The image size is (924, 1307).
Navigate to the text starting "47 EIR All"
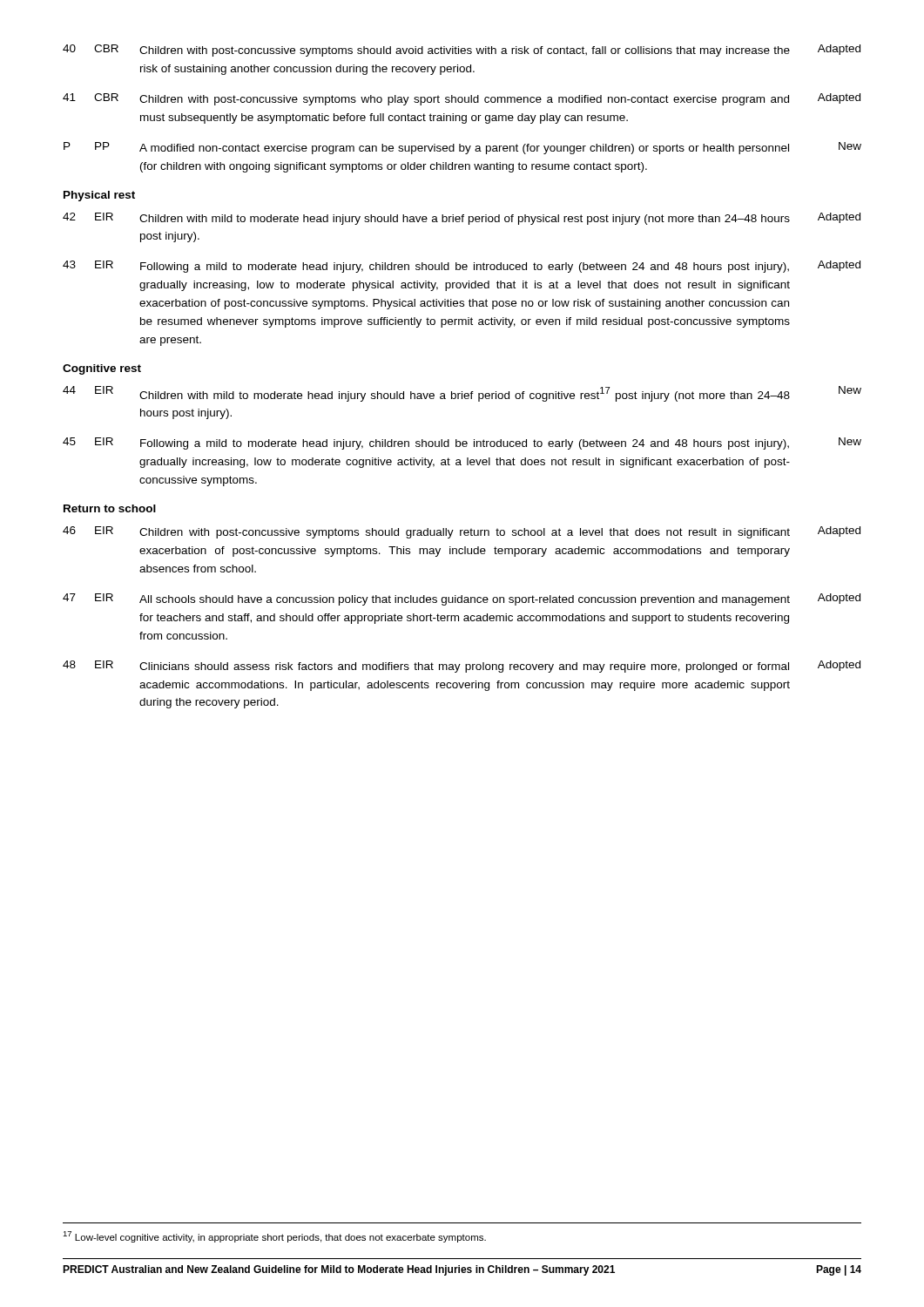[462, 618]
